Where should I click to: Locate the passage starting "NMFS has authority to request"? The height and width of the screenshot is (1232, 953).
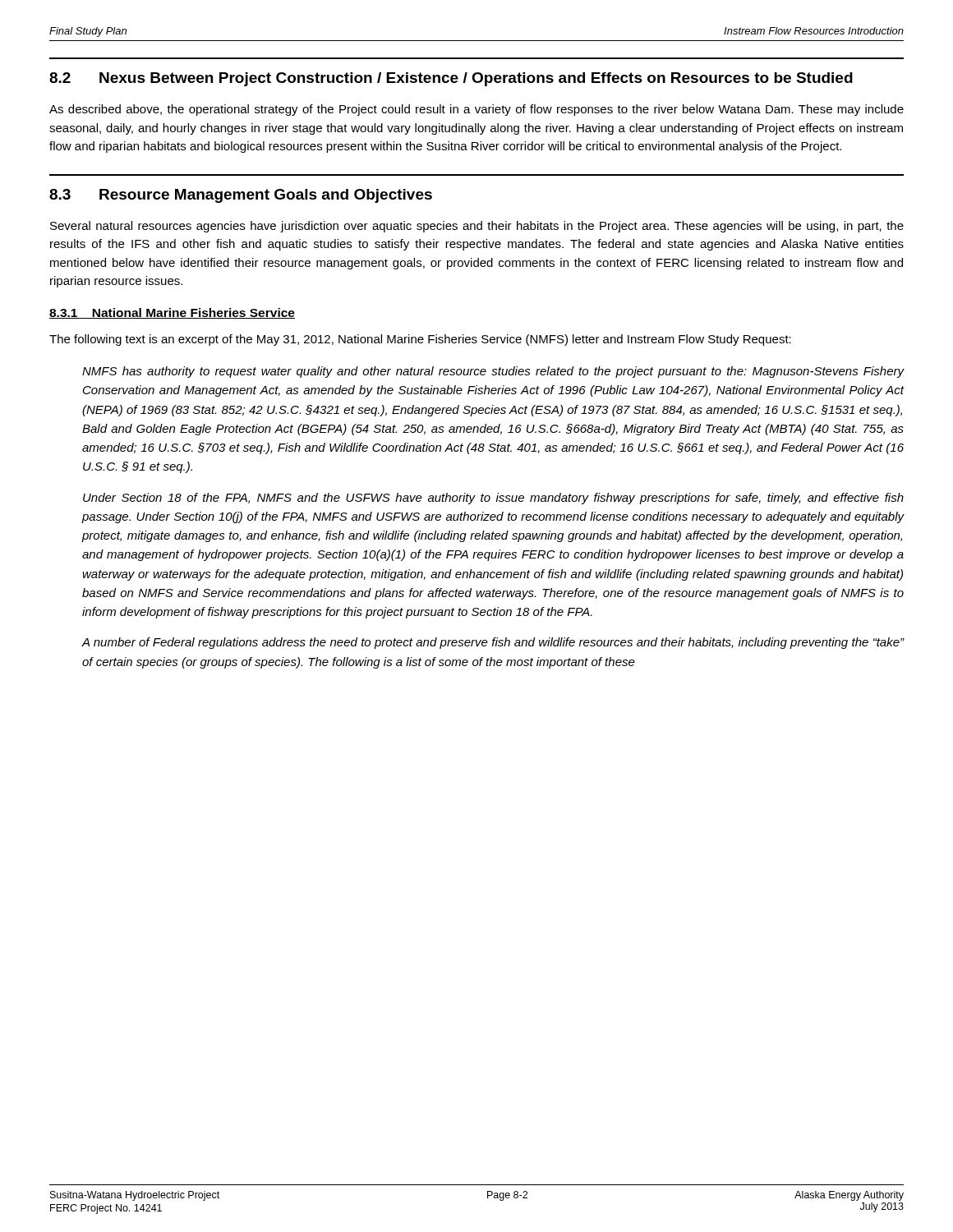pyautogui.click(x=493, y=419)
